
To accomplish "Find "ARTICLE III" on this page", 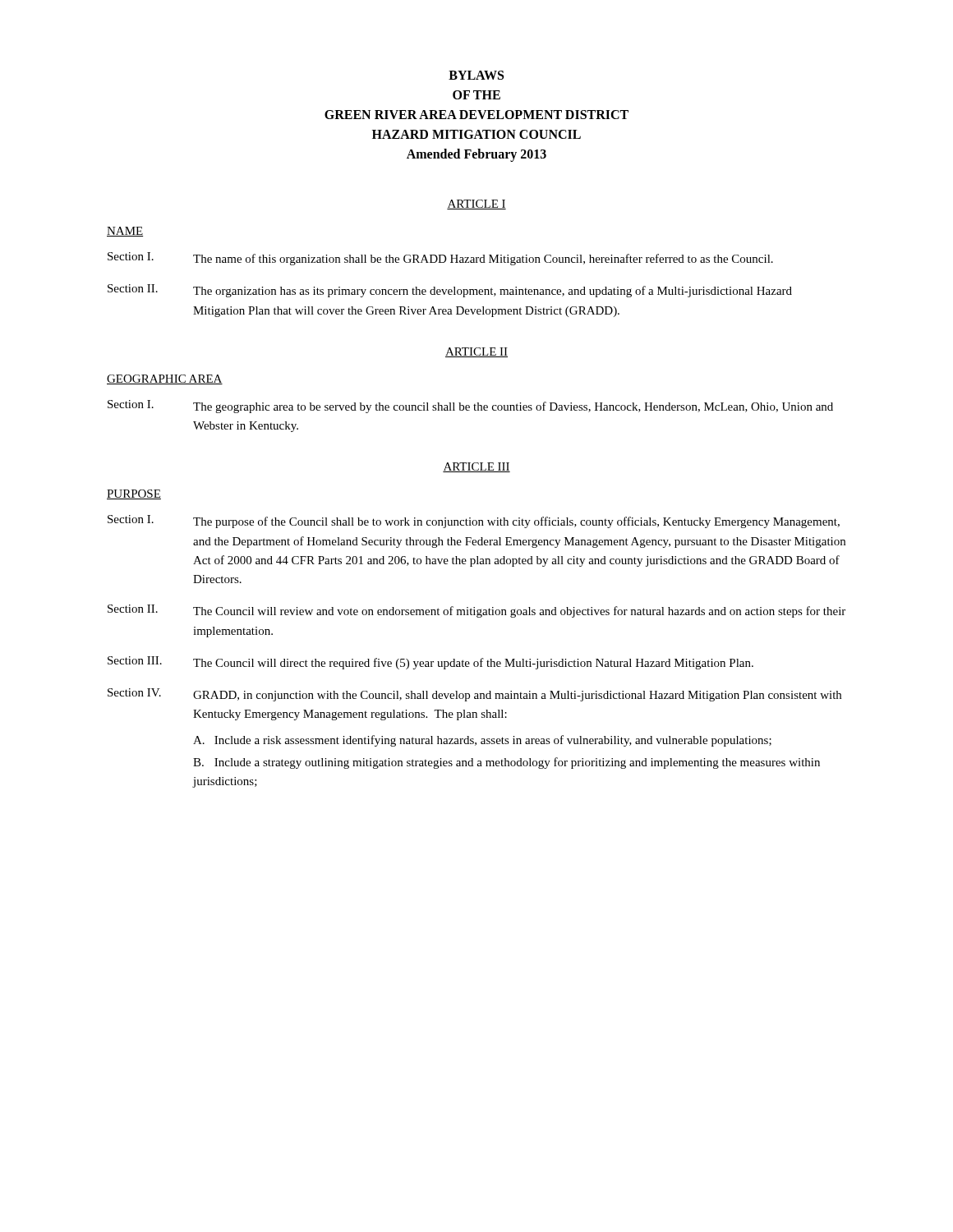I will pyautogui.click(x=476, y=467).
